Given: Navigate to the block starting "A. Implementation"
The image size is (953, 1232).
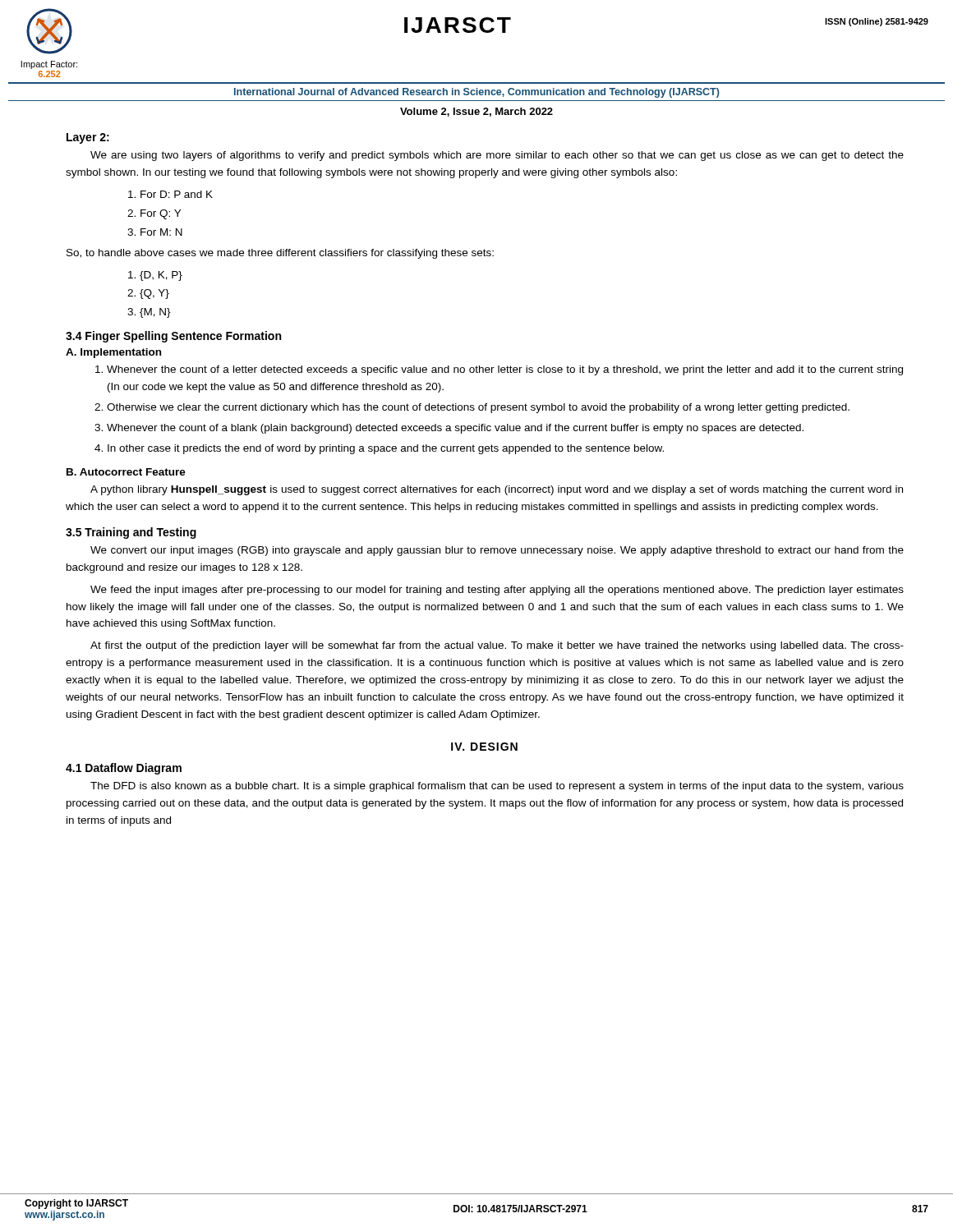Looking at the screenshot, I should (x=114, y=352).
